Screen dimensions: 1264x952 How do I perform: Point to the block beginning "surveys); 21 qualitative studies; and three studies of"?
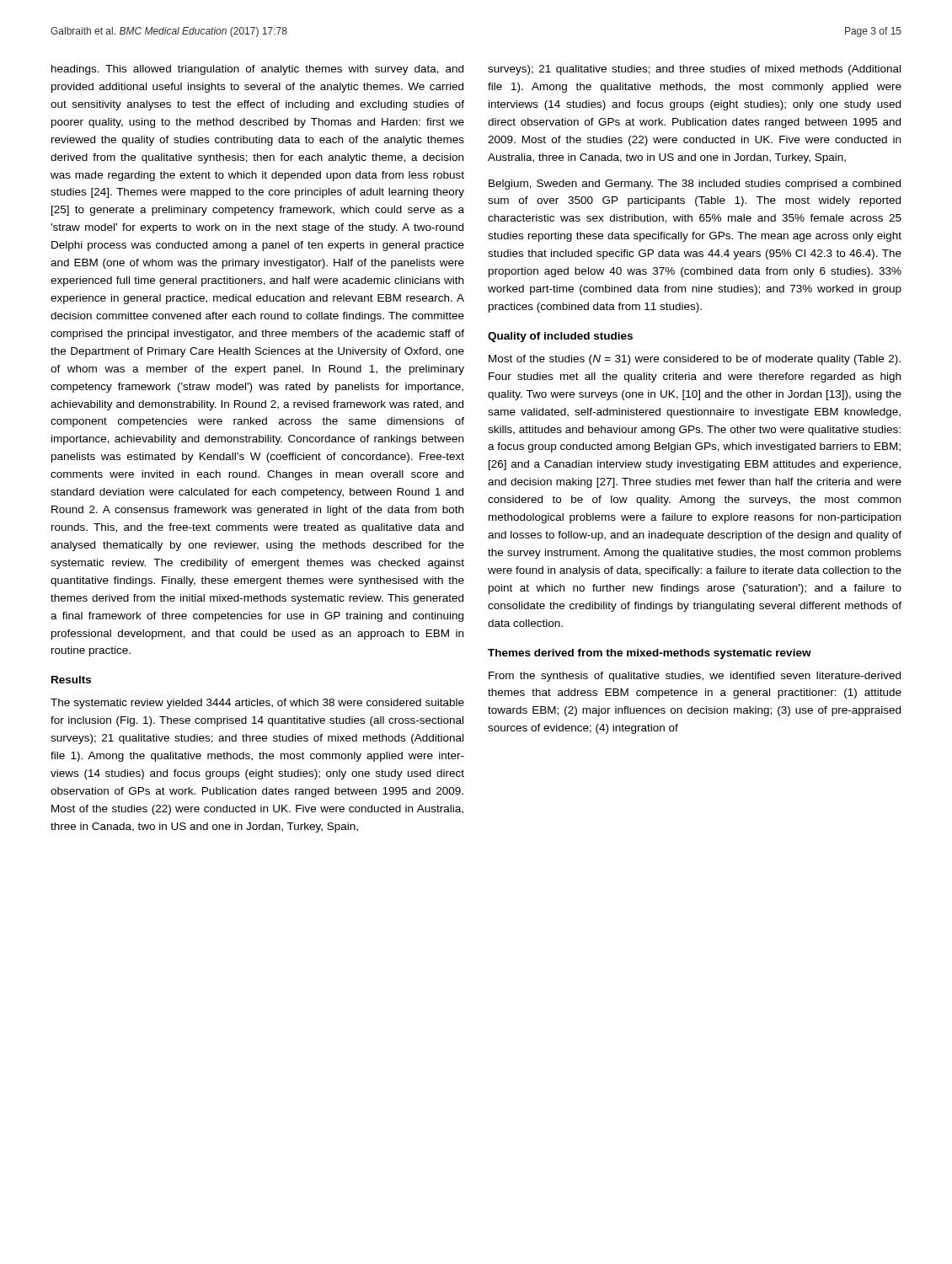695,188
